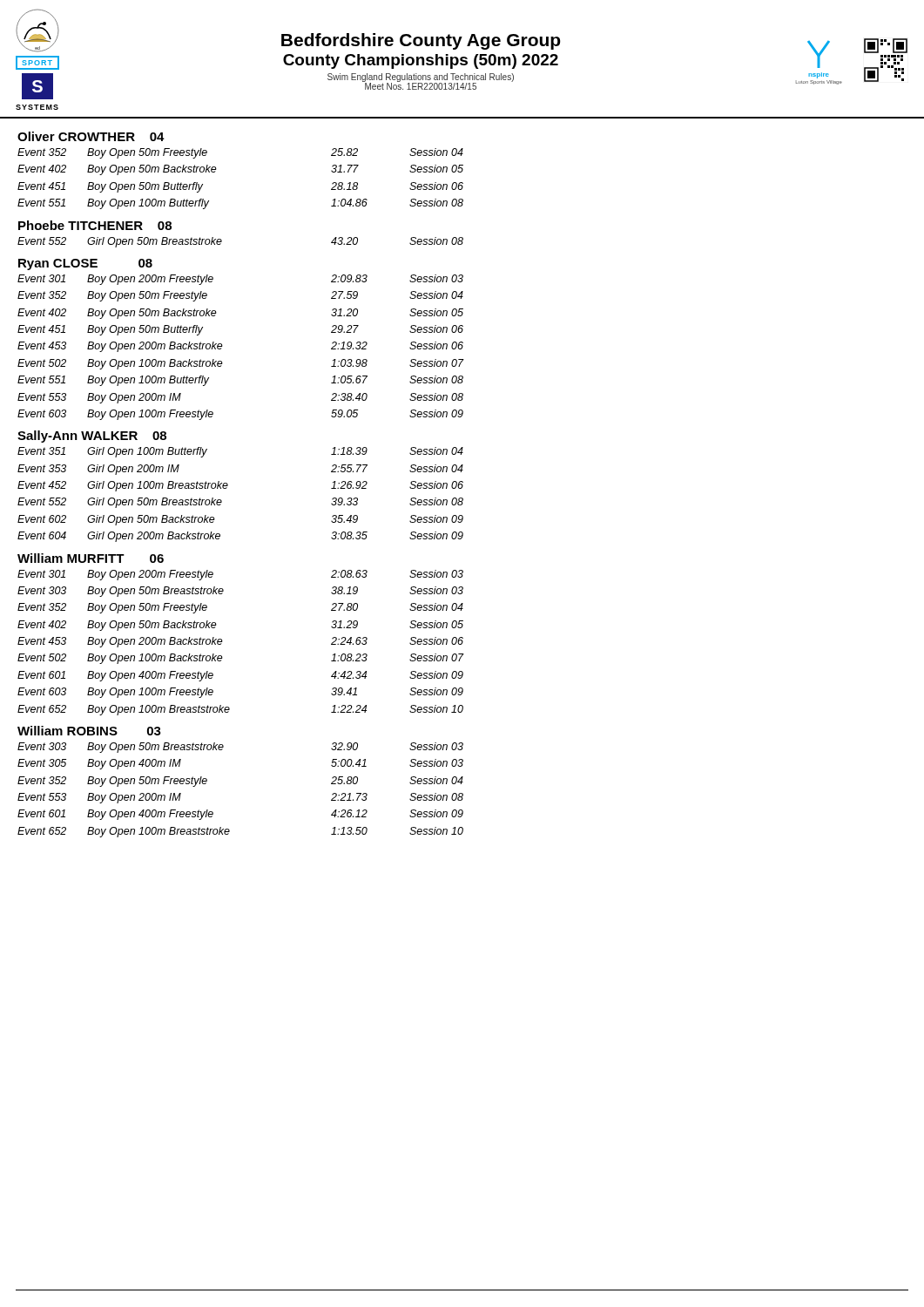Select the text block starting "Event 301Boy Open 200m Freestyle2:08.63Session 03"
Screen dimensions: 1307x924
44,575
